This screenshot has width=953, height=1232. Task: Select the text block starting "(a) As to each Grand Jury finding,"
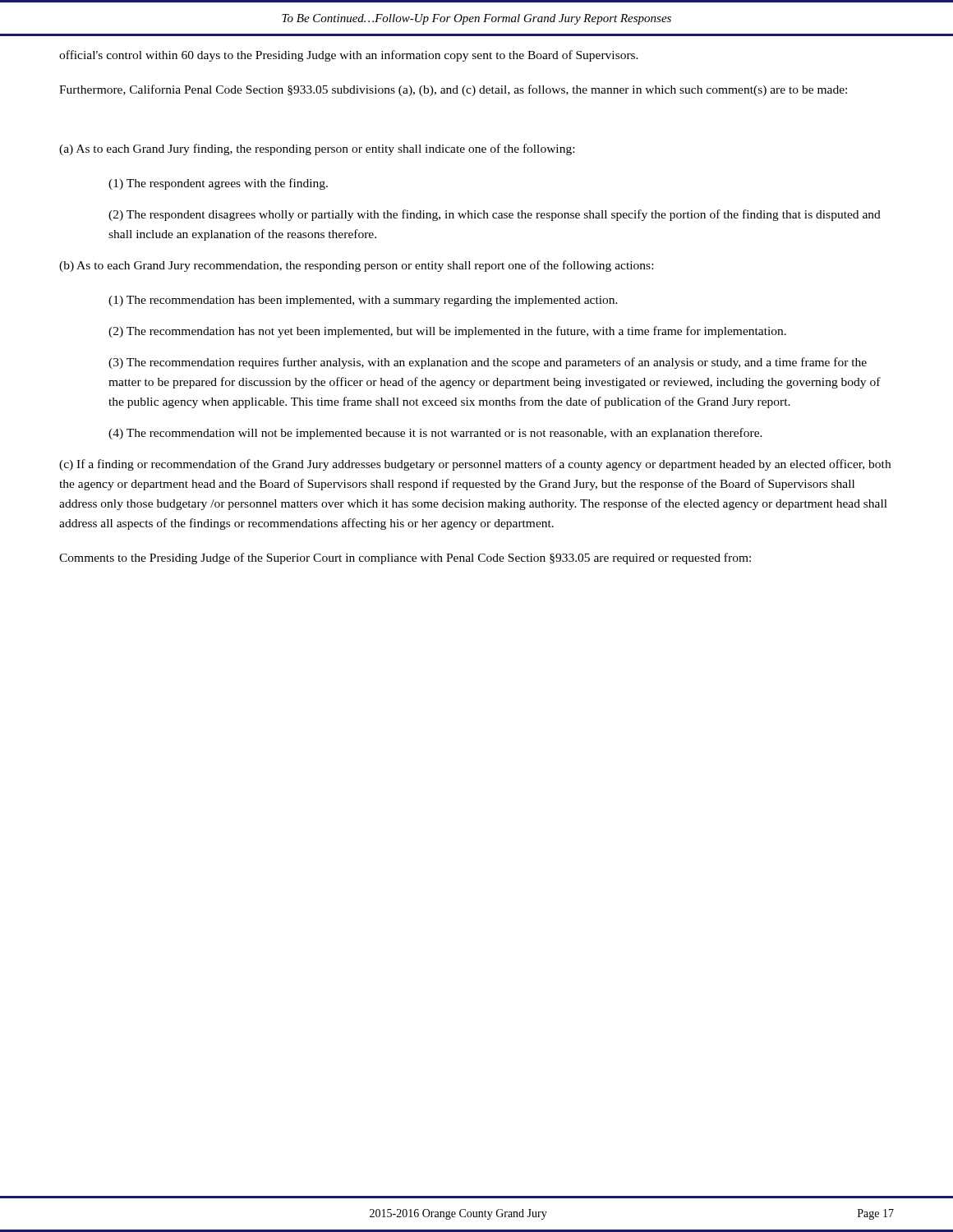point(317,148)
